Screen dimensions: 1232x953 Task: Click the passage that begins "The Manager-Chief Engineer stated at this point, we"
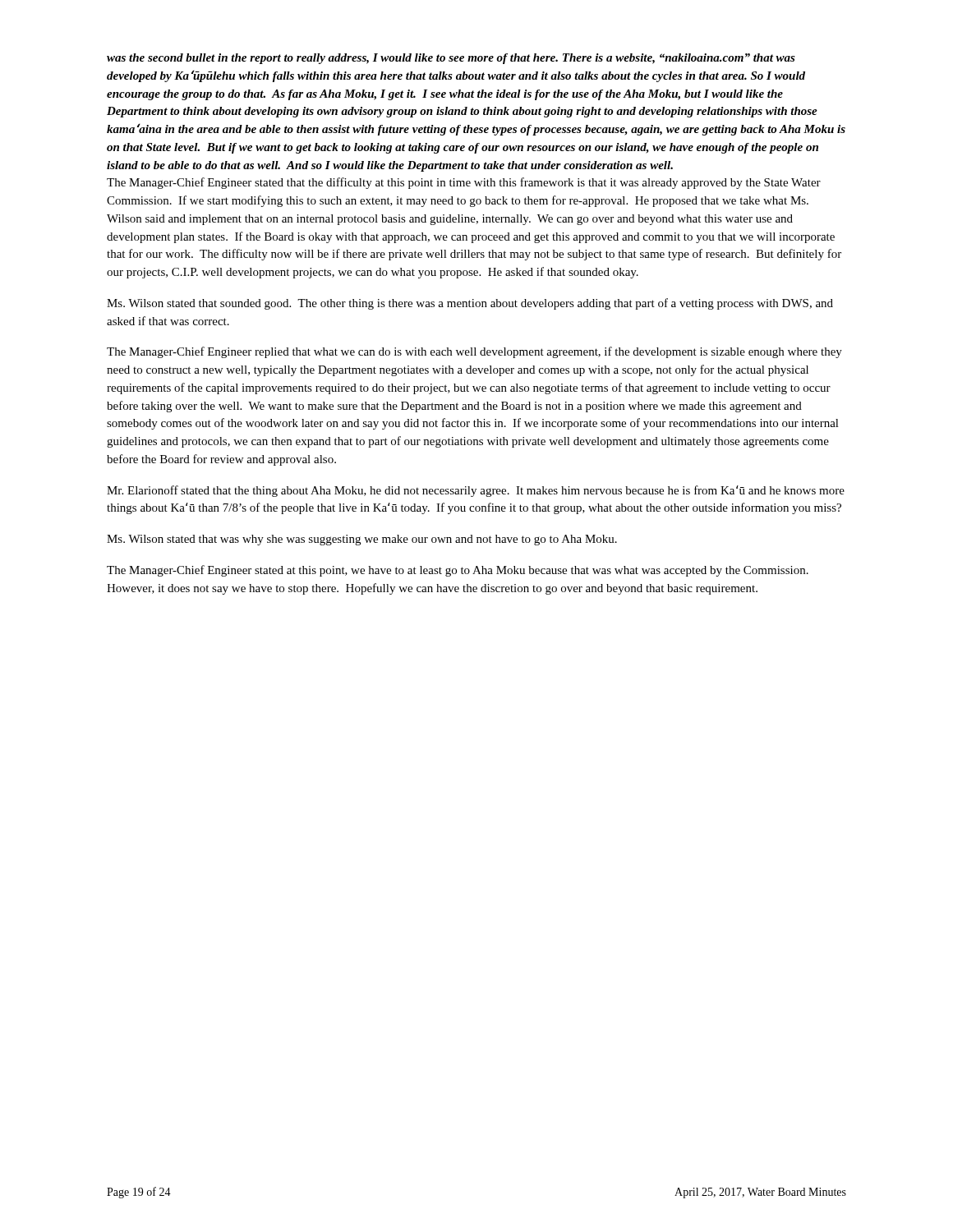coord(459,579)
